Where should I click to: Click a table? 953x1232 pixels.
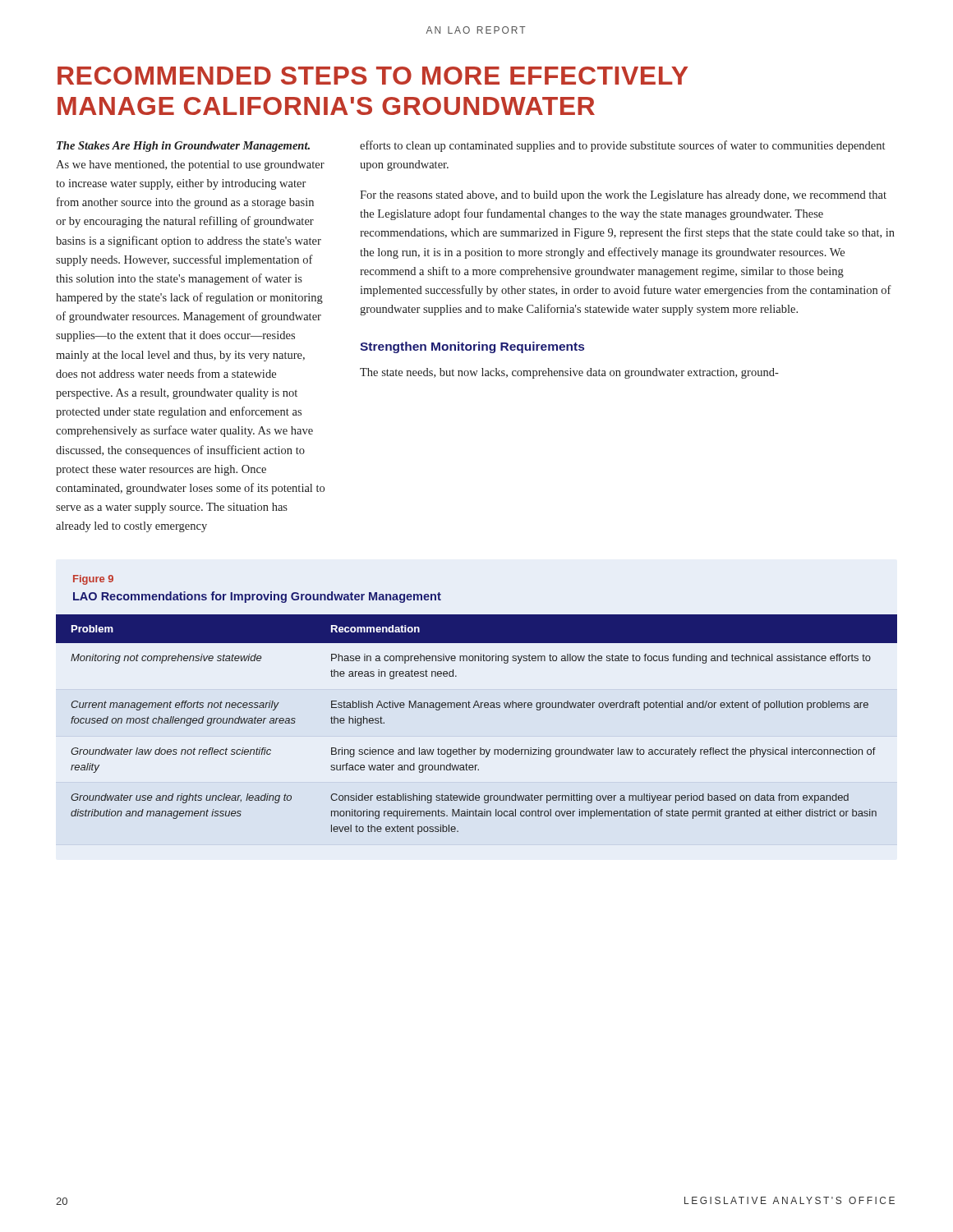pyautogui.click(x=476, y=730)
